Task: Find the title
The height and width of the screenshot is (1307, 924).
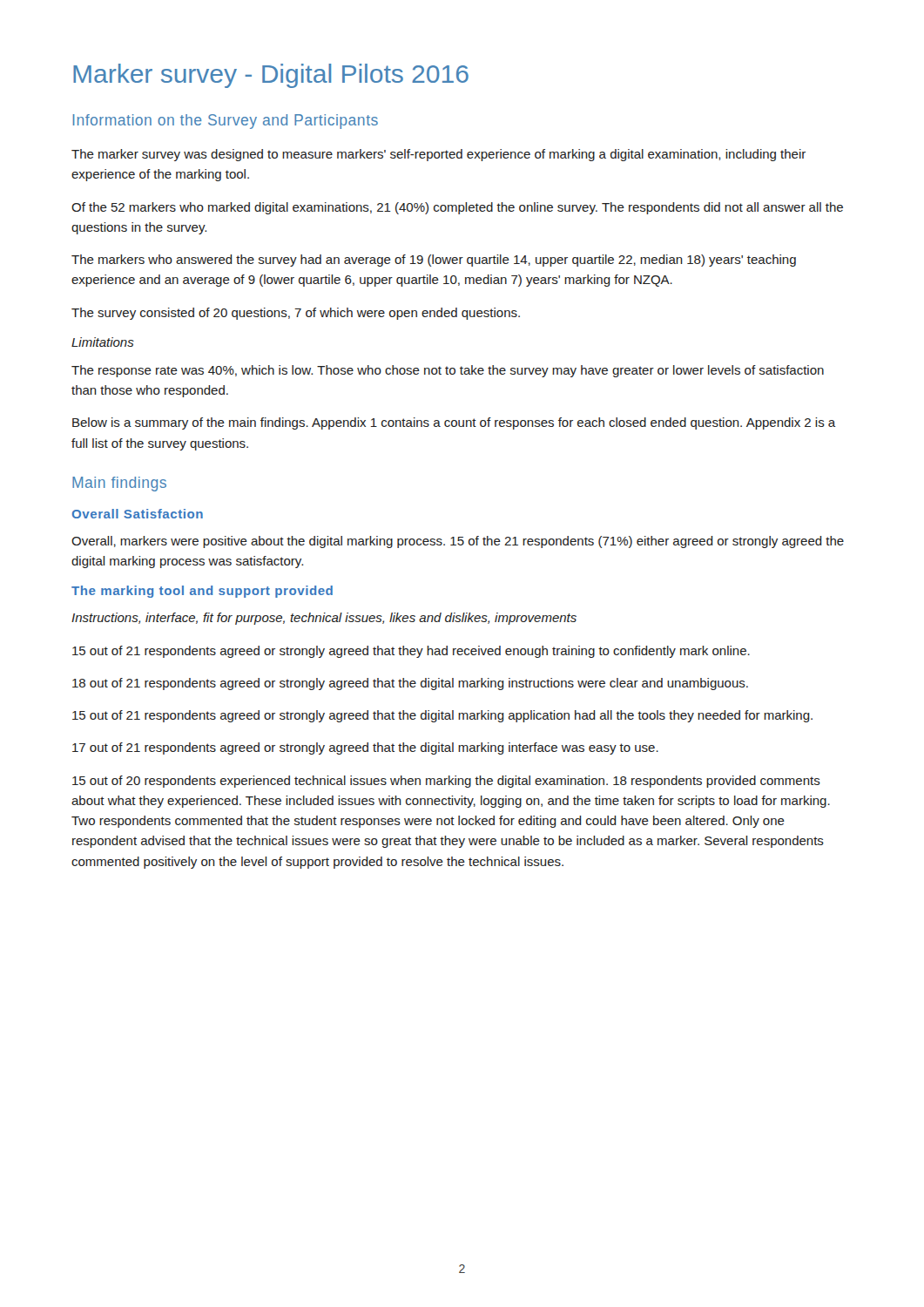Action: click(462, 74)
